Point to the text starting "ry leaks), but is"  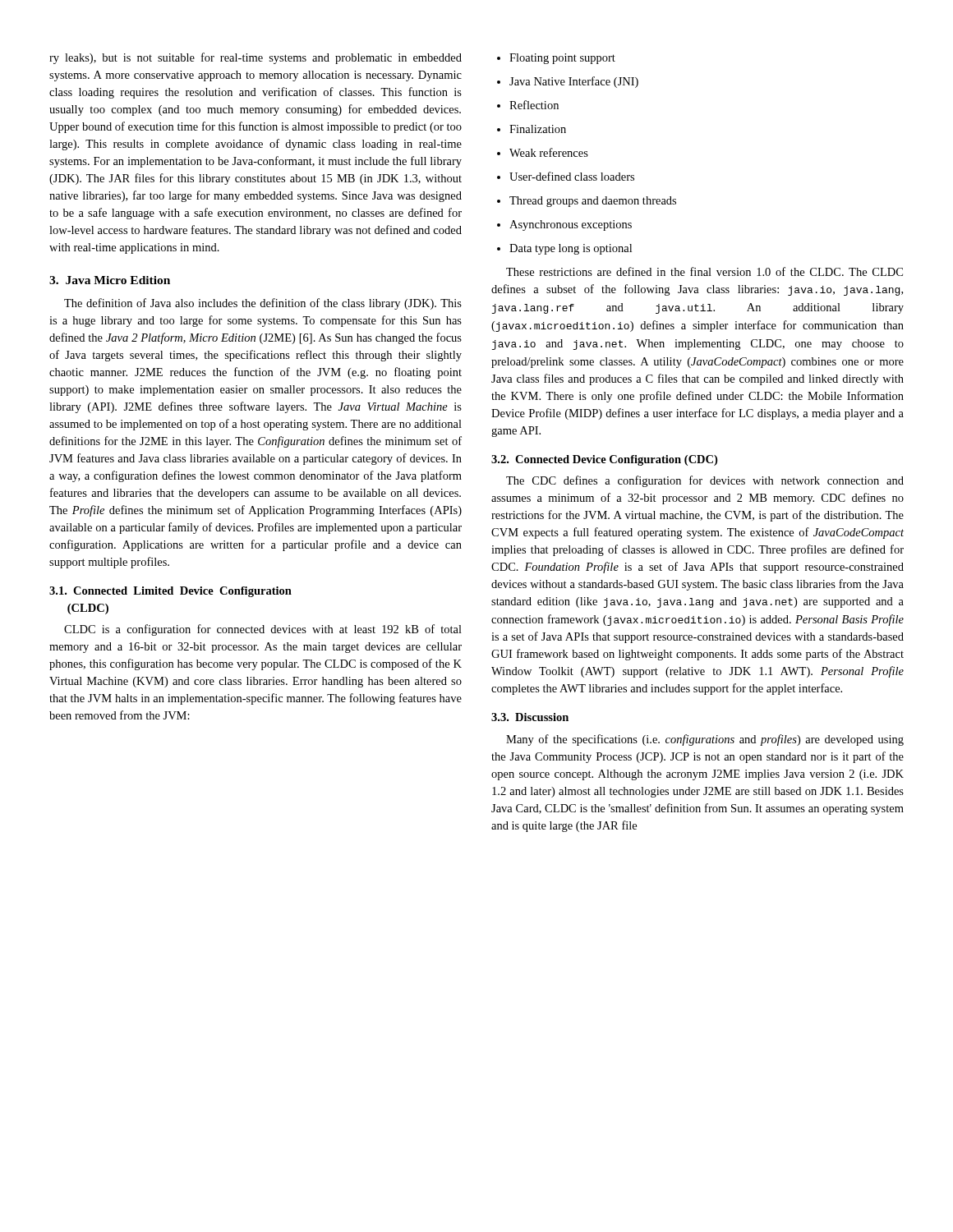(255, 153)
